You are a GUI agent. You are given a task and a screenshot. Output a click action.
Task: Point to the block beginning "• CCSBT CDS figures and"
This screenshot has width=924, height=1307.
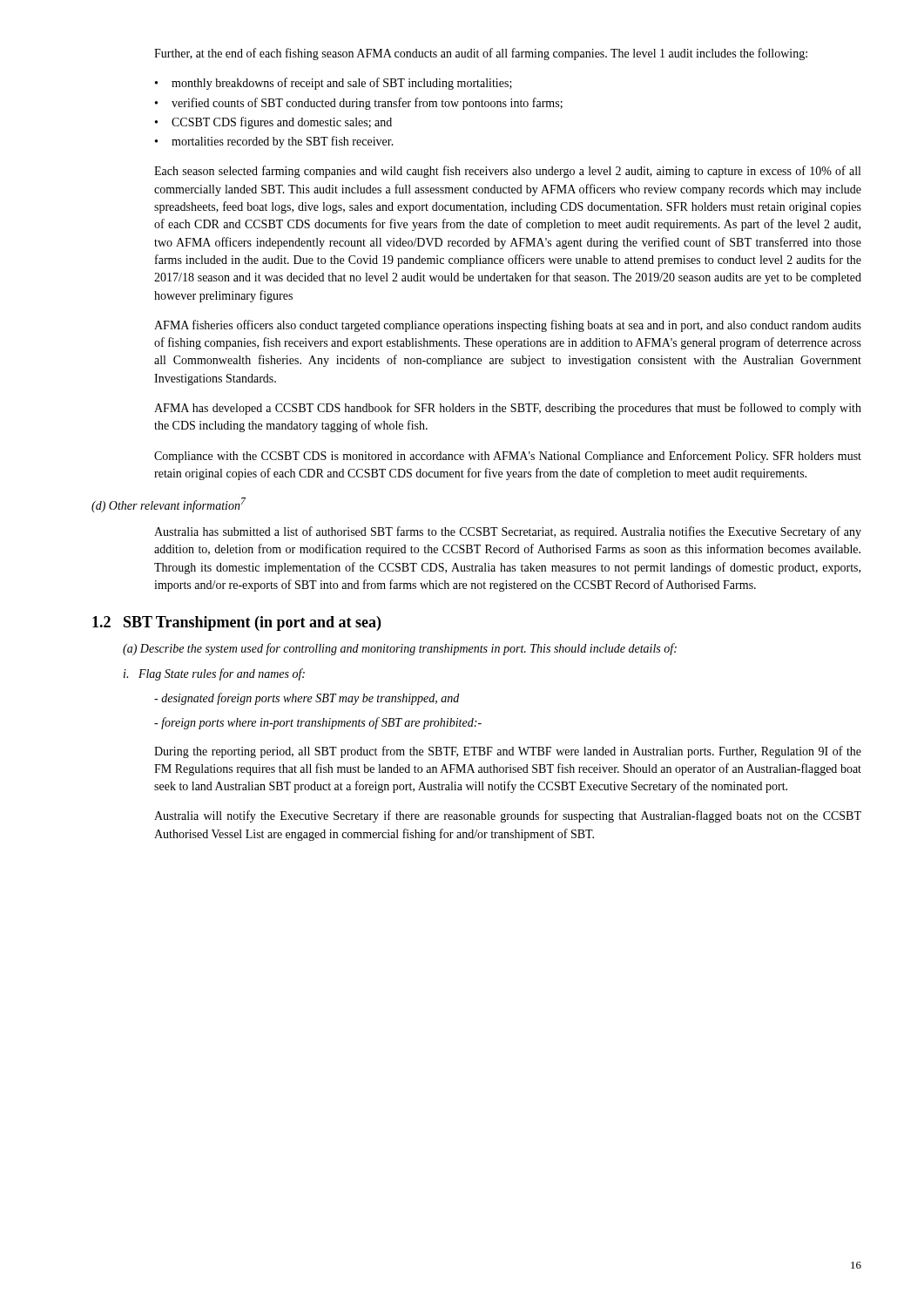273,123
